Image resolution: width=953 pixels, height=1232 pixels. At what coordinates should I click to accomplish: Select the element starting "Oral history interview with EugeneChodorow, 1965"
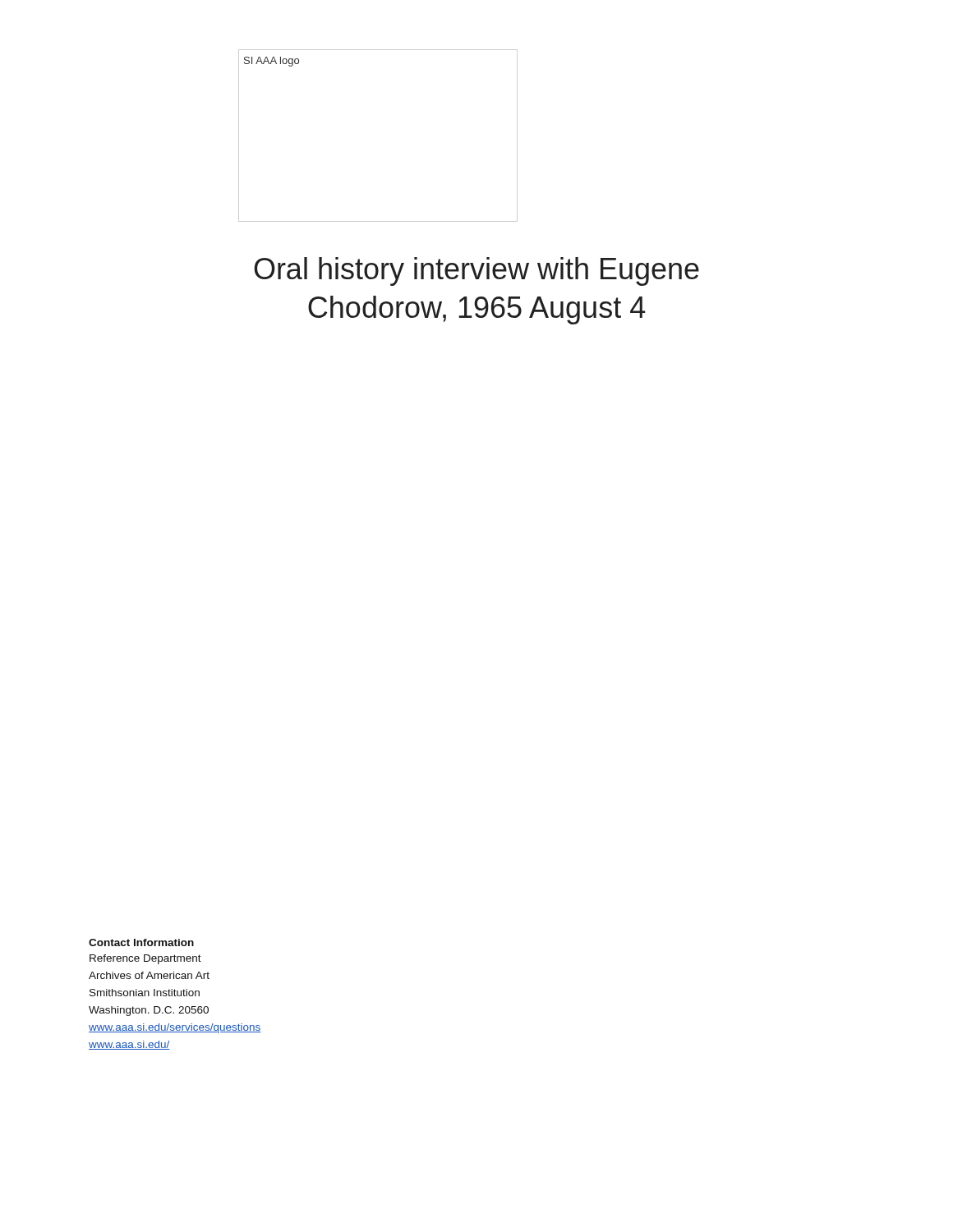(x=476, y=288)
